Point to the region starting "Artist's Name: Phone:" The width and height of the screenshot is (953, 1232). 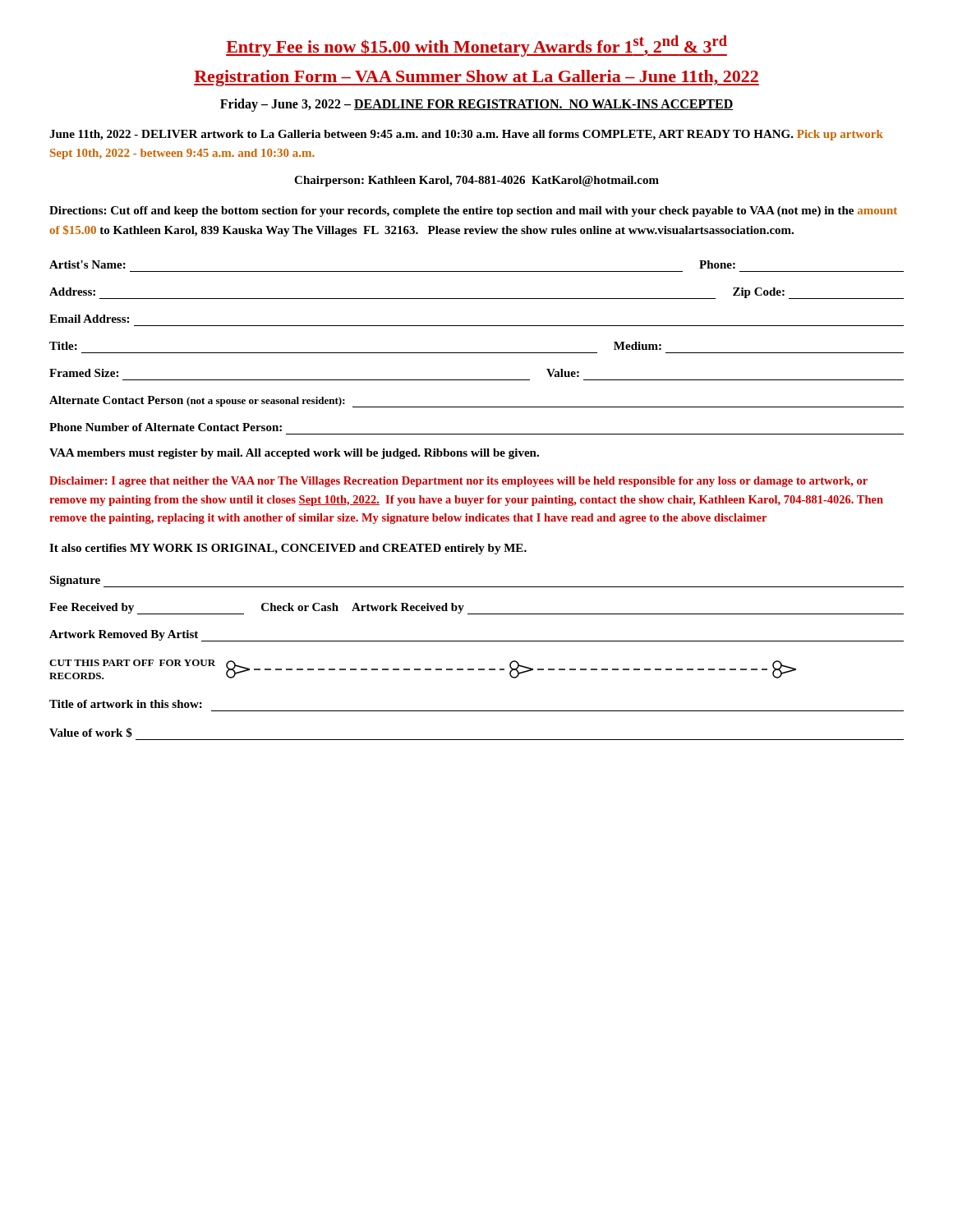476,264
